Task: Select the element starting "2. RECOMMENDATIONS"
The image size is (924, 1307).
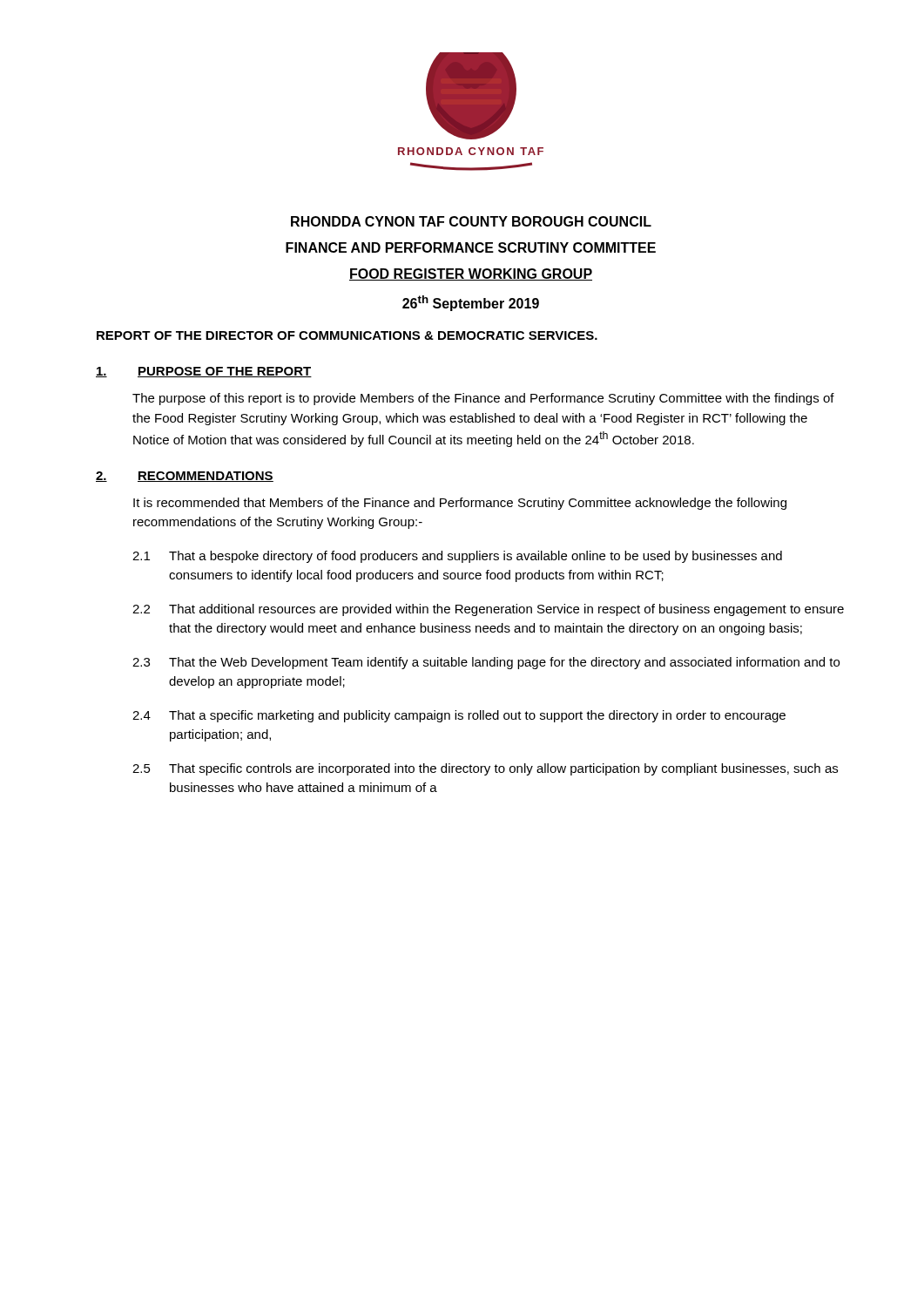Action: [184, 475]
